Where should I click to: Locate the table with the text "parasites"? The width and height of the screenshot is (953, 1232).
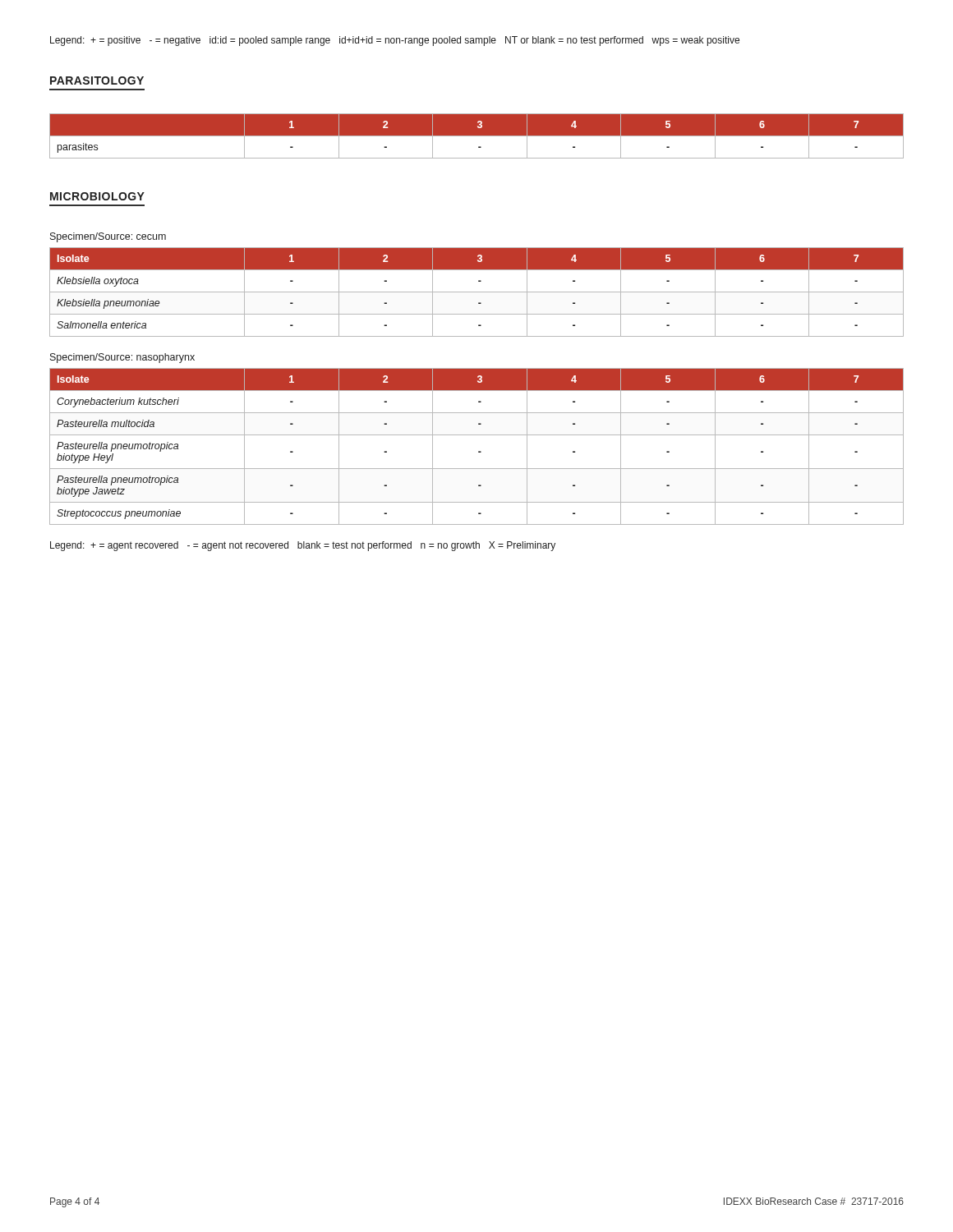click(476, 136)
